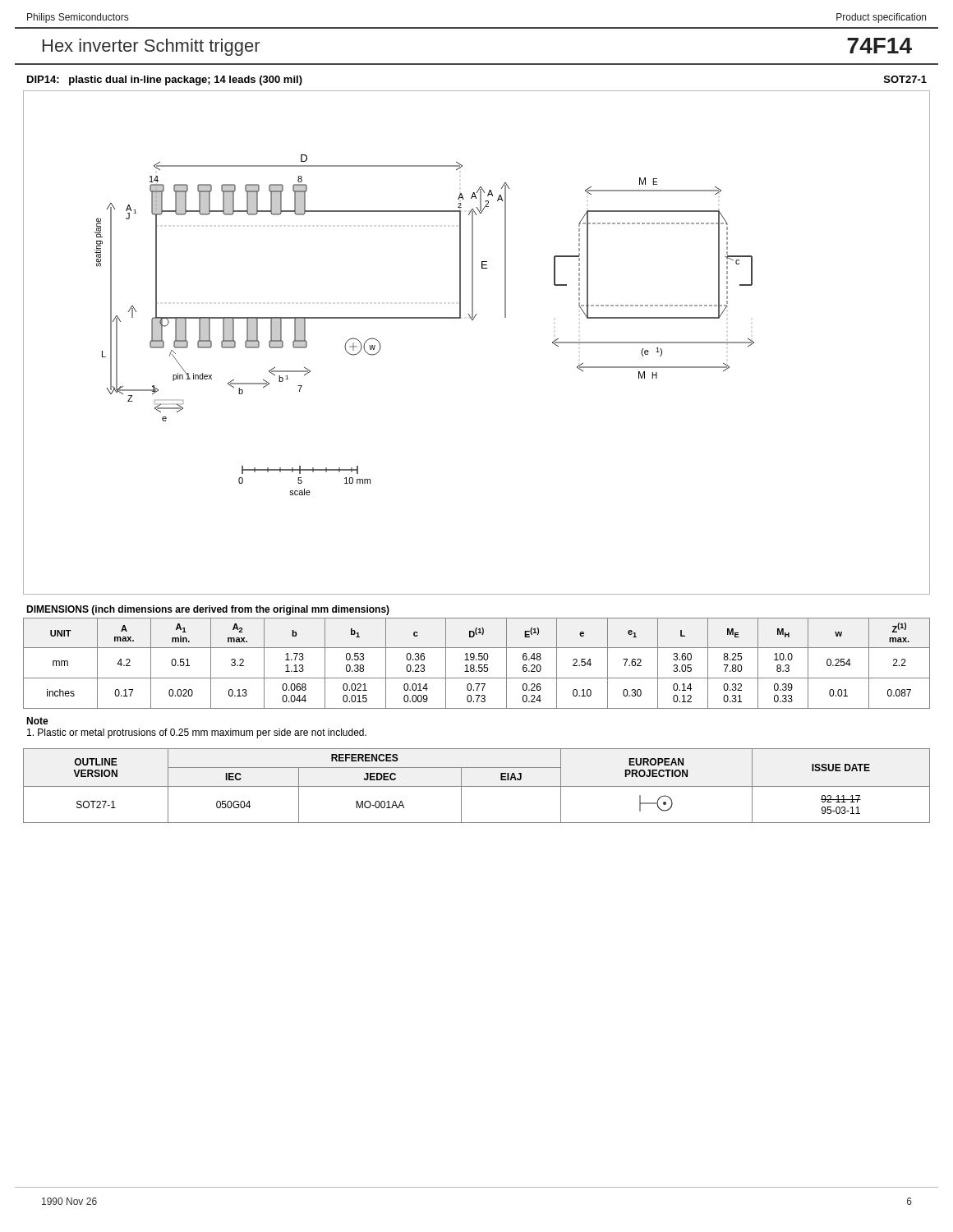Locate the caption with the text "DIMENSIONS (inch dimensions are"

208,609
